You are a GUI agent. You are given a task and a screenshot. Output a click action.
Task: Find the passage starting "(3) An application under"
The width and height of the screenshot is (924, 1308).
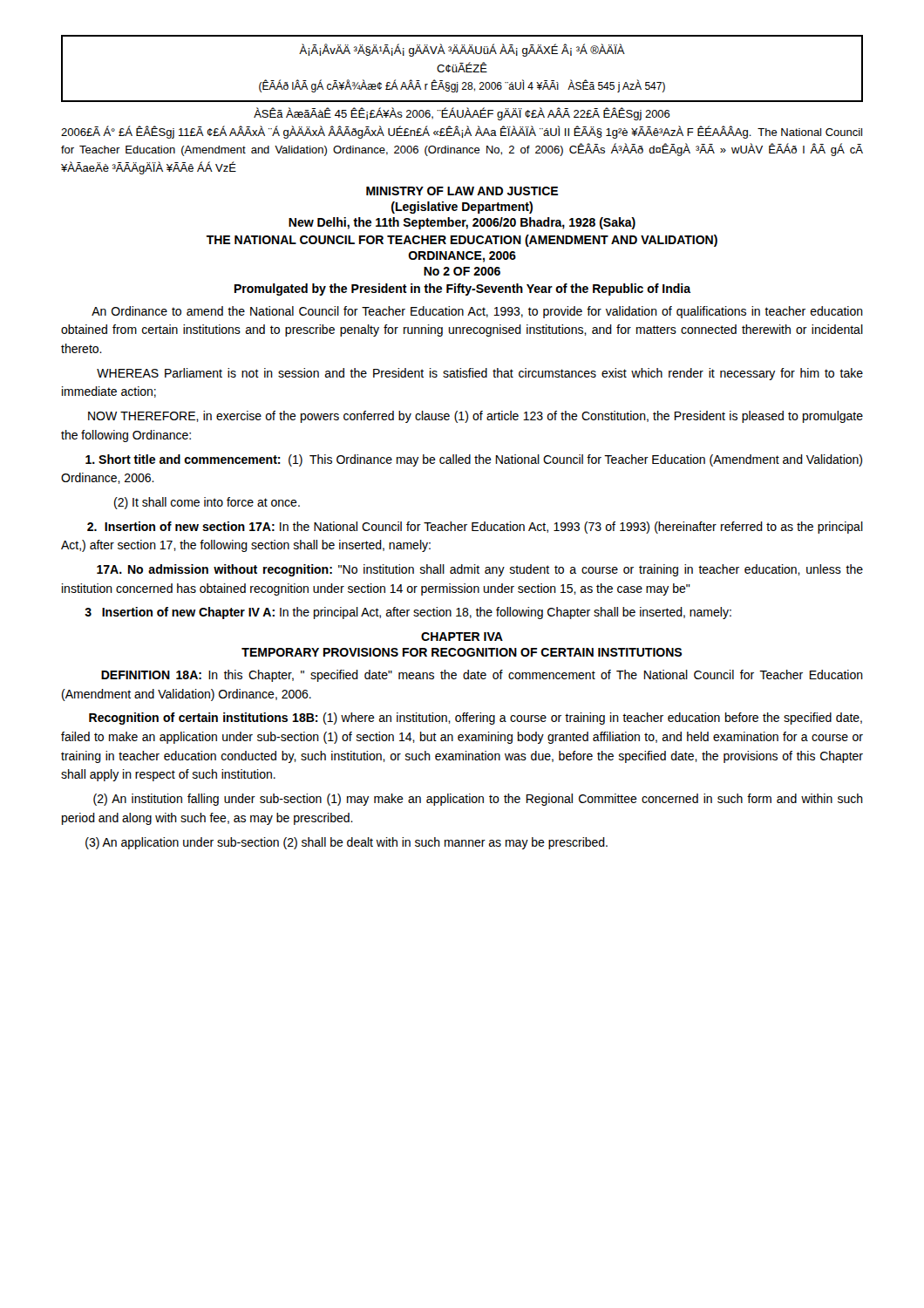click(335, 842)
